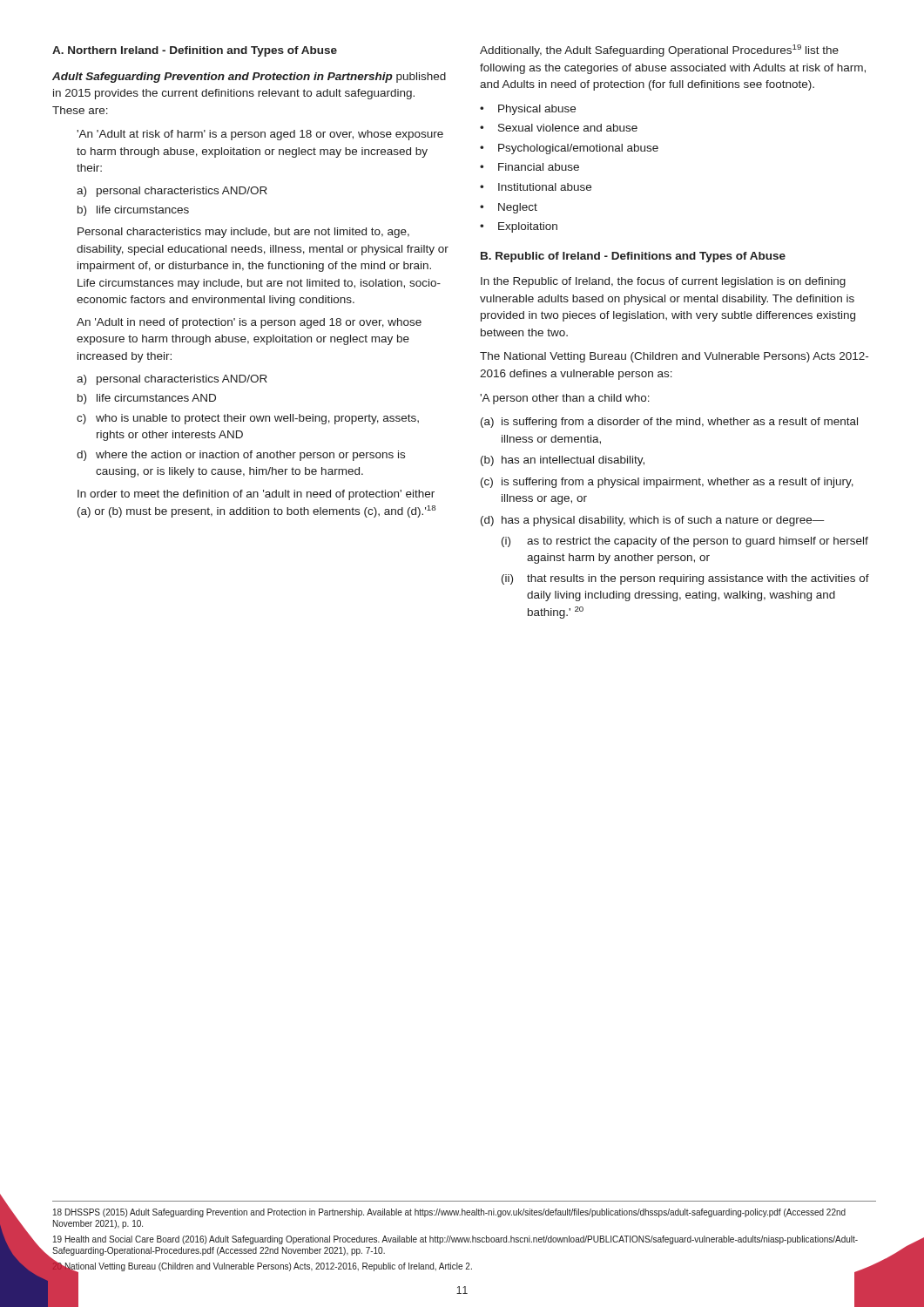
Task: Locate the region starting "A. Northern Ireland"
Action: [x=195, y=50]
